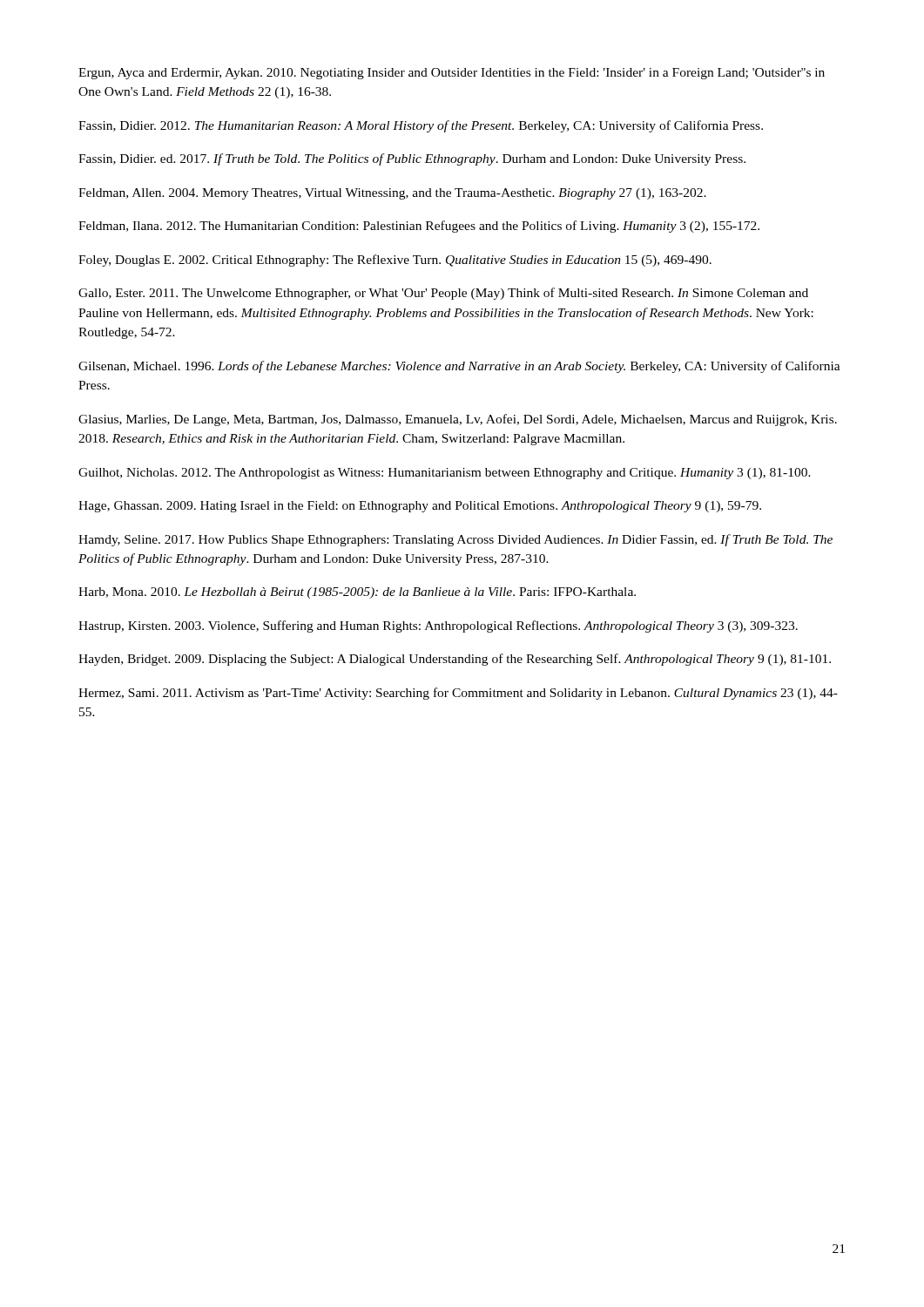Click the passage that begins "Ergun, Ayca and Erdermir, Aykan. 2010. Negotiating"
Viewport: 924px width, 1307px height.
click(x=452, y=82)
